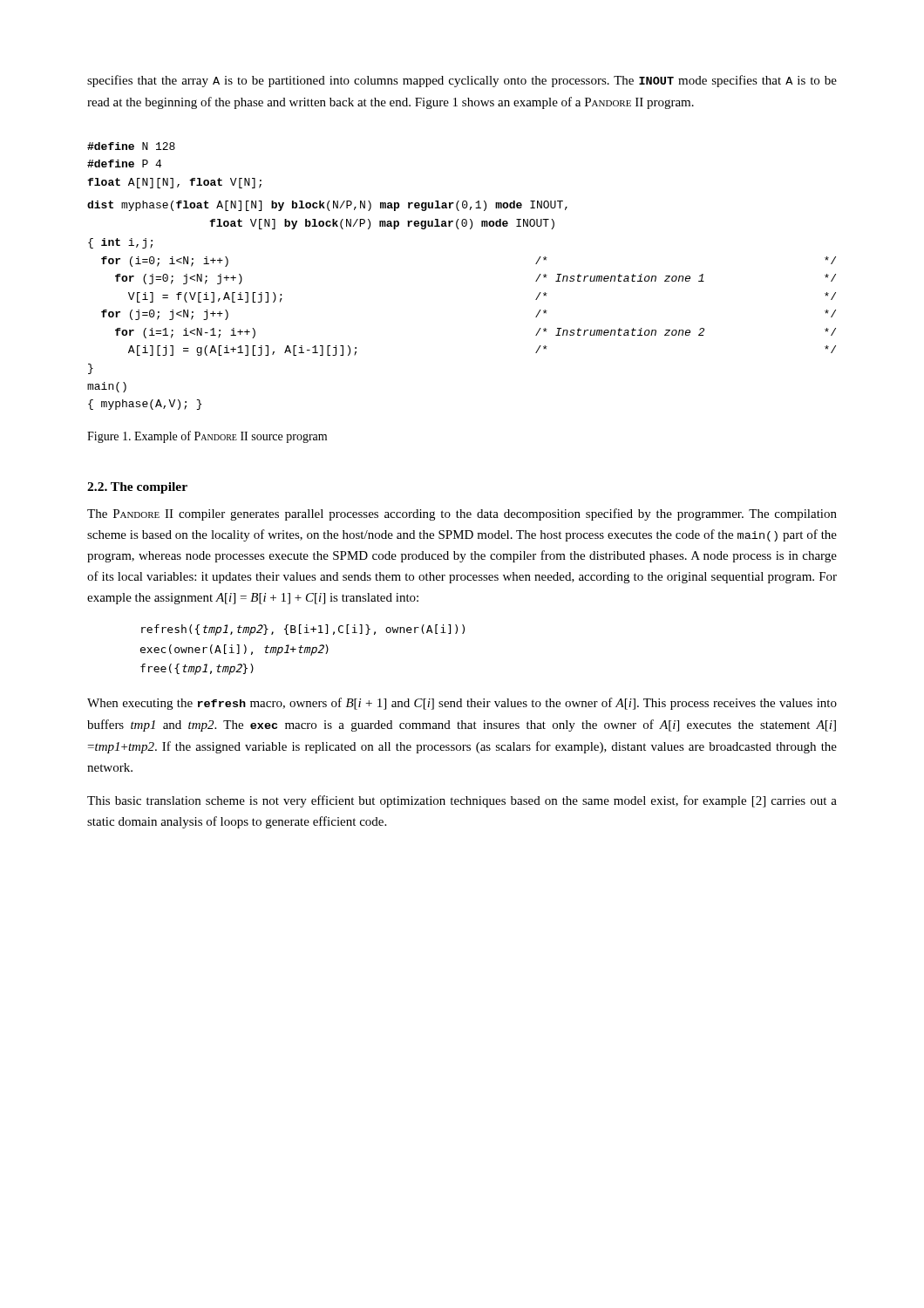924x1308 pixels.
Task: Select the text block with the text "refresh({tmp1,tmp2}, {B[i+1],C[i]}, owner(A[i]))"
Action: tap(303, 630)
